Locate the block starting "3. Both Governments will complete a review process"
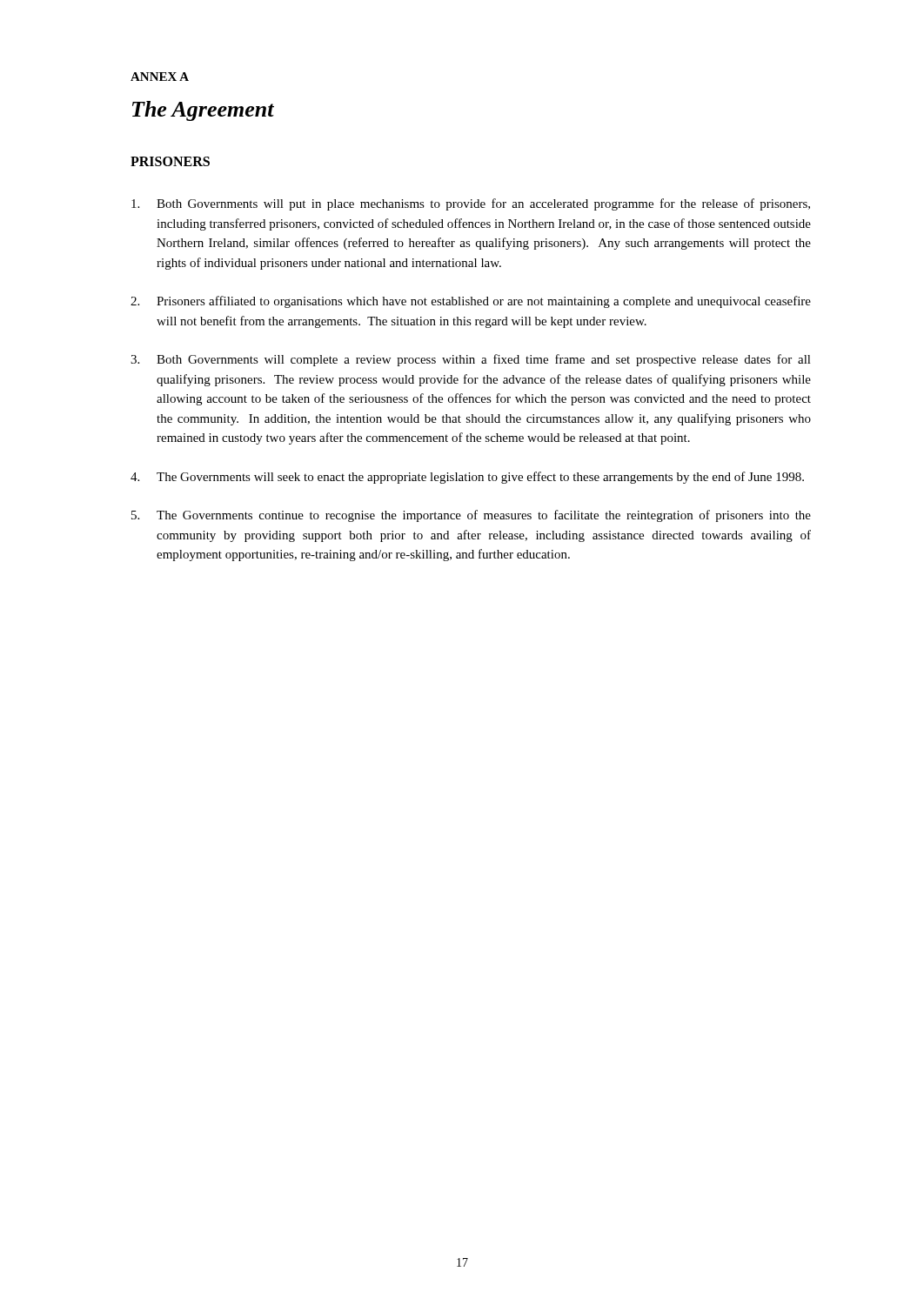 tap(471, 399)
